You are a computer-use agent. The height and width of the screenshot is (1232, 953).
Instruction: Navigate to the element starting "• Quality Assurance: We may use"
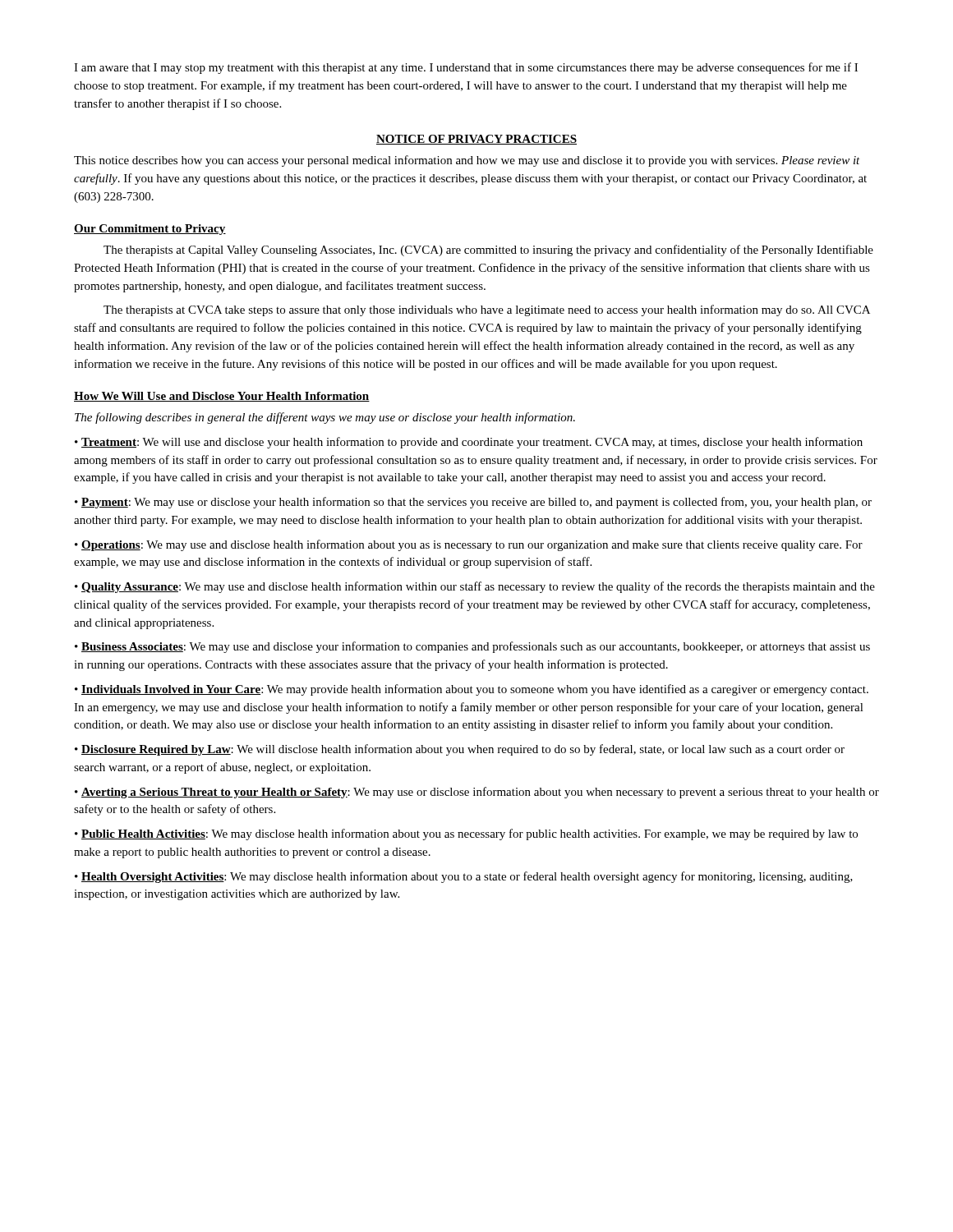pos(474,604)
